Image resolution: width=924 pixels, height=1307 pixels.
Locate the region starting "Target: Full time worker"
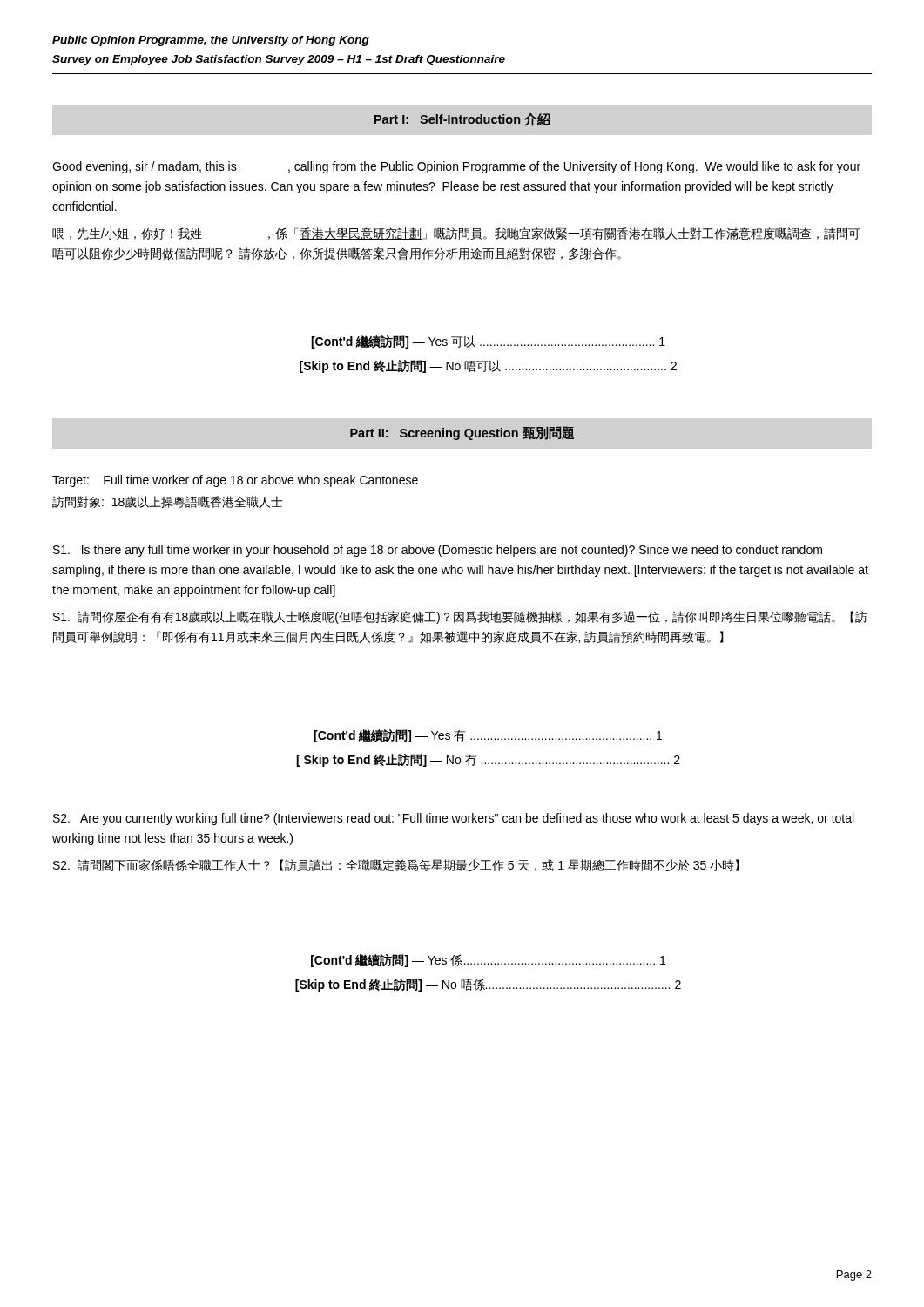[235, 481]
